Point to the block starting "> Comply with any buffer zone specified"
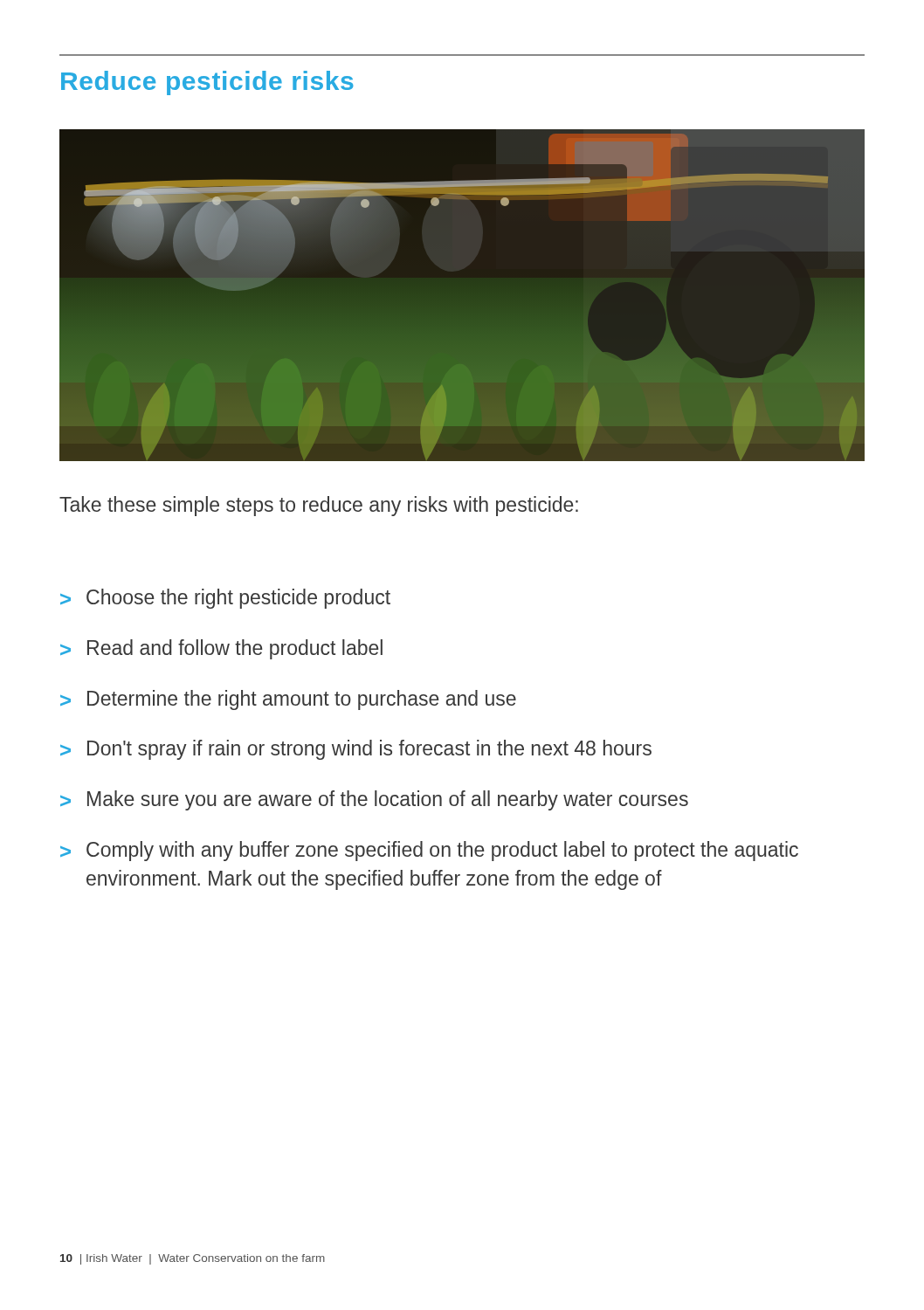Screen dimensions: 1310x924 457,865
